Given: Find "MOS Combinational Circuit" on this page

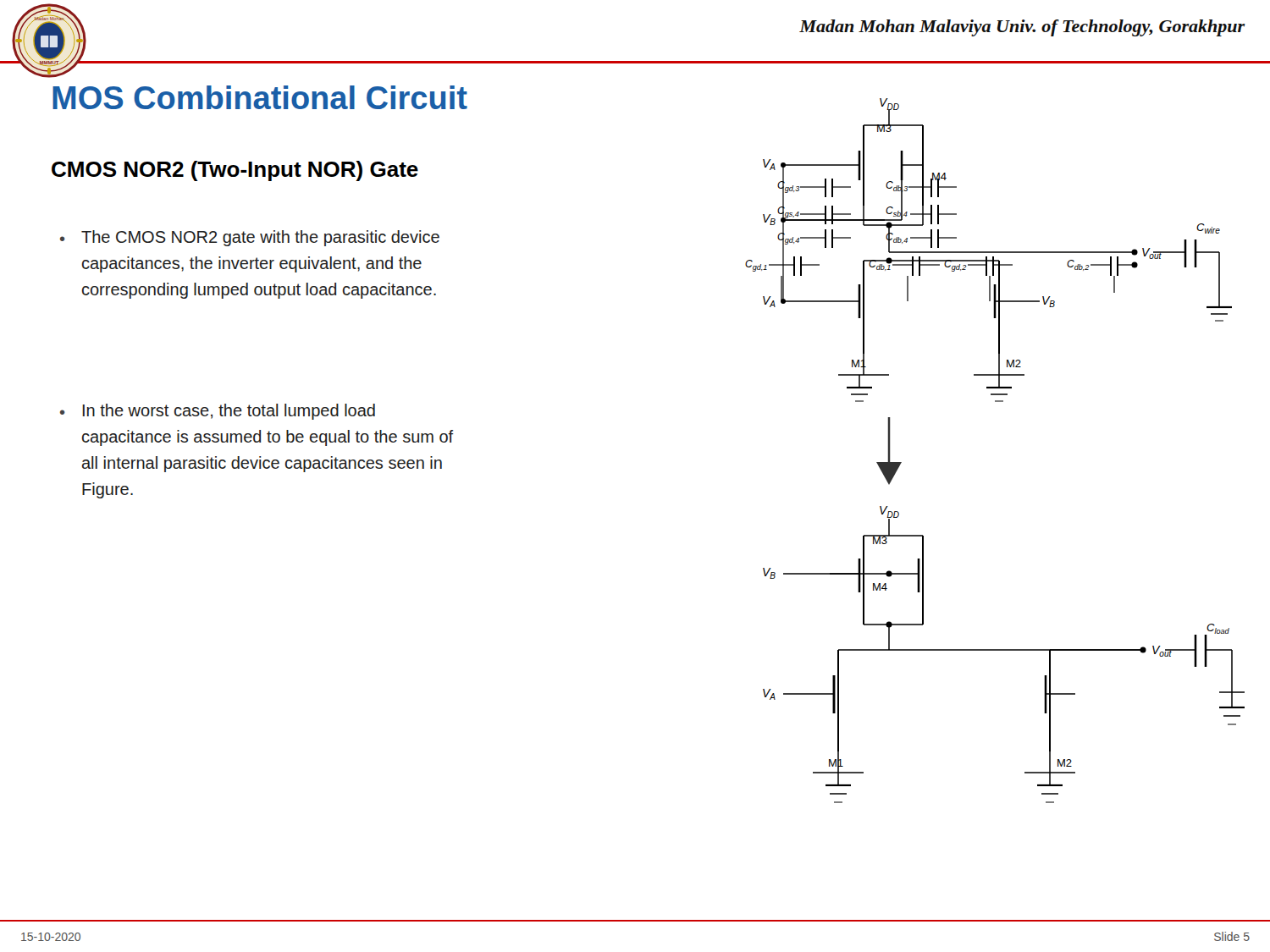Looking at the screenshot, I should coord(259,98).
